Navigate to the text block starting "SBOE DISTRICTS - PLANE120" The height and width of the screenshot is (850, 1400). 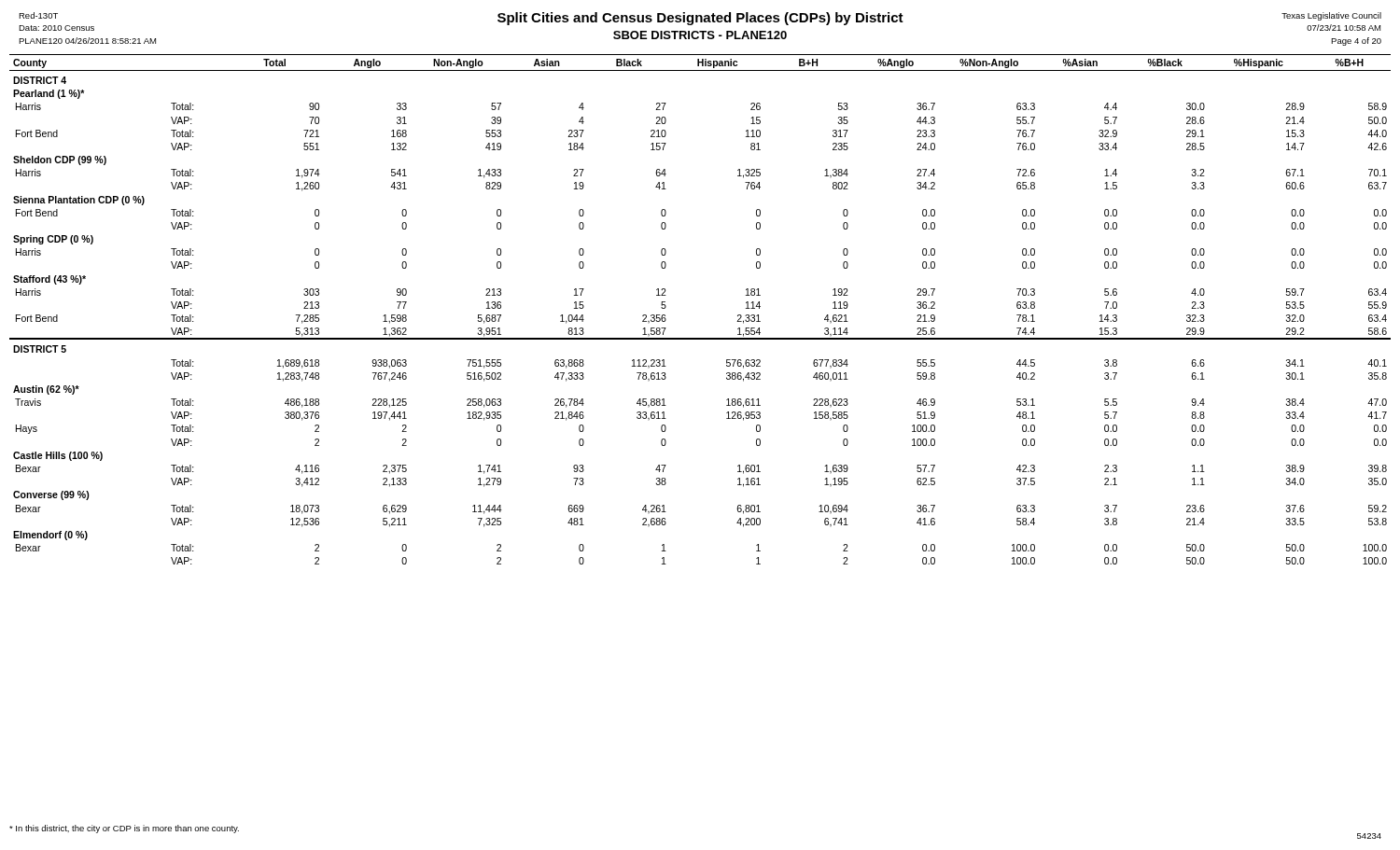(700, 35)
